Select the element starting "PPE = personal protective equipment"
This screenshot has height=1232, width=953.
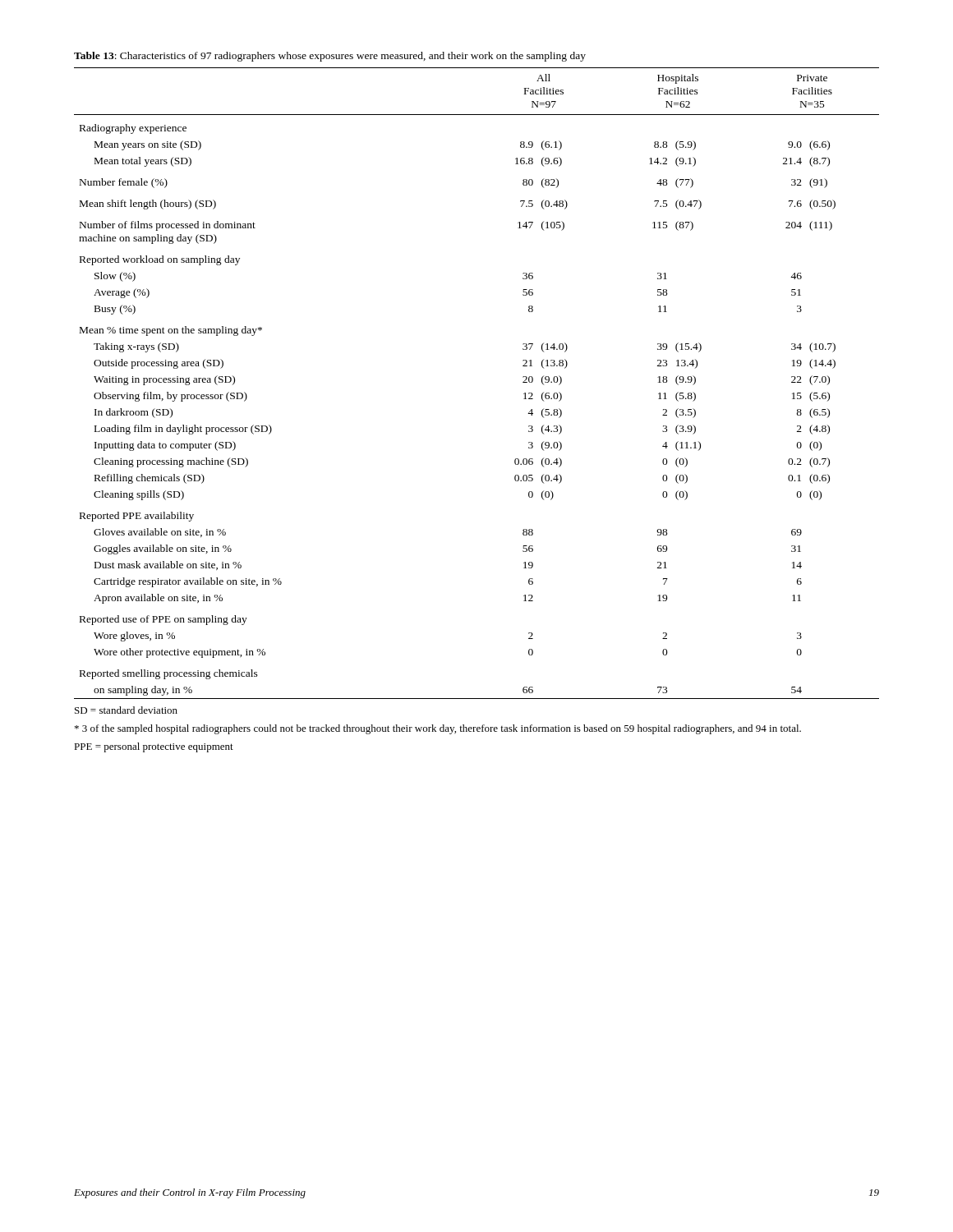(153, 746)
